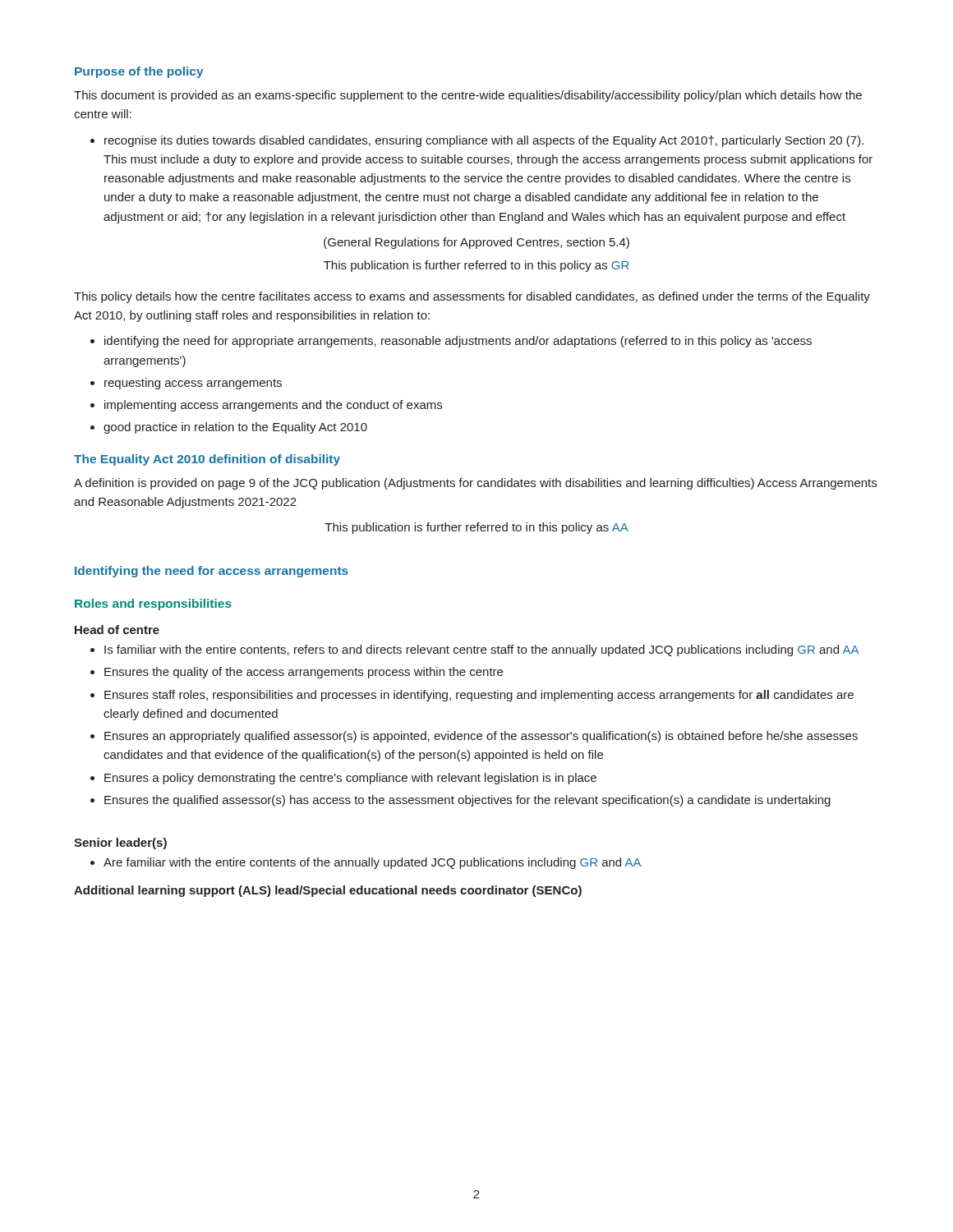
Task: Find the text block that says "A definition is provided"
Action: (x=476, y=492)
